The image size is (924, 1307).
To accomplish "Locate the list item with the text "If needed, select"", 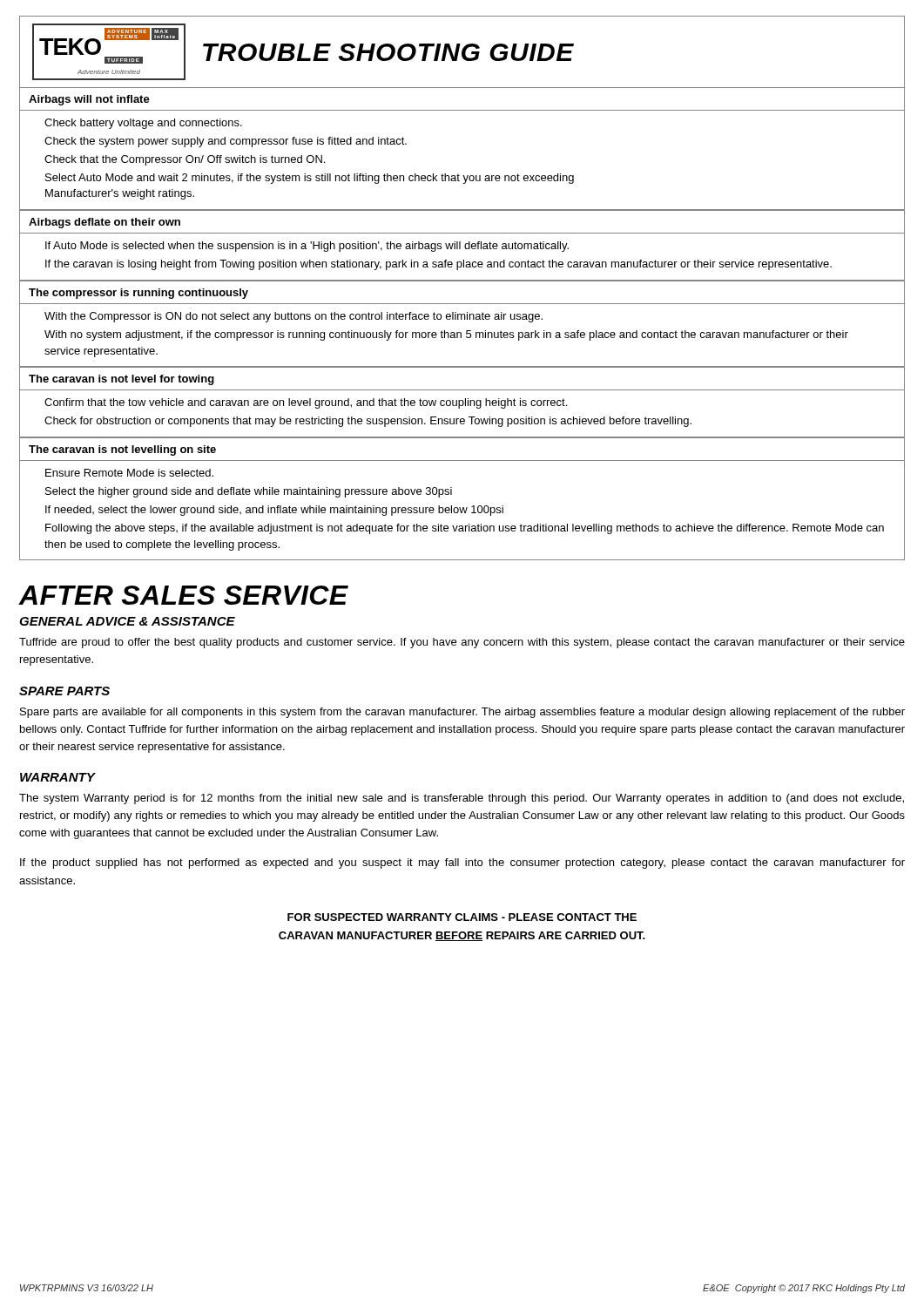I will (274, 509).
